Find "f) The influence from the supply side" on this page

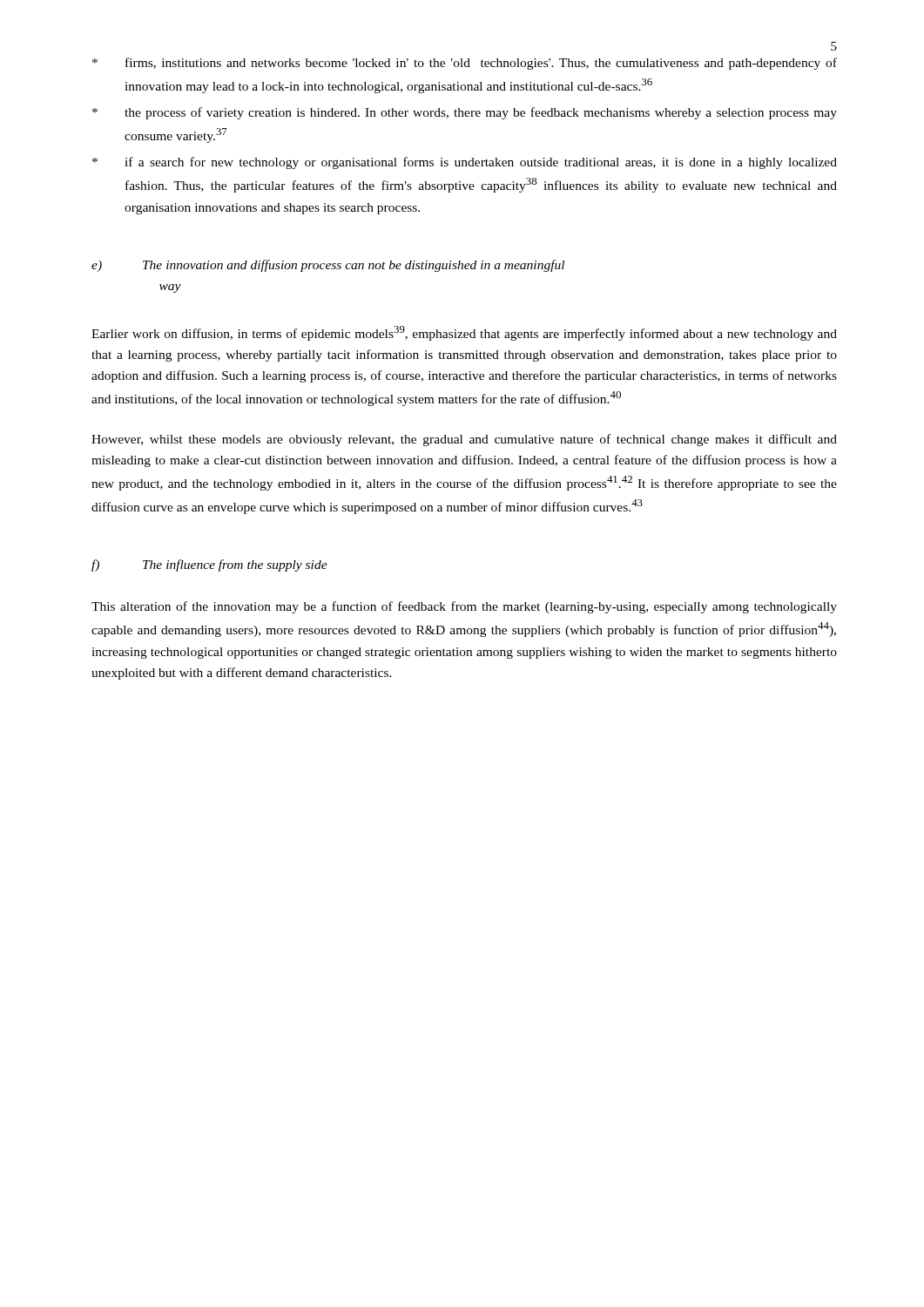(x=209, y=565)
